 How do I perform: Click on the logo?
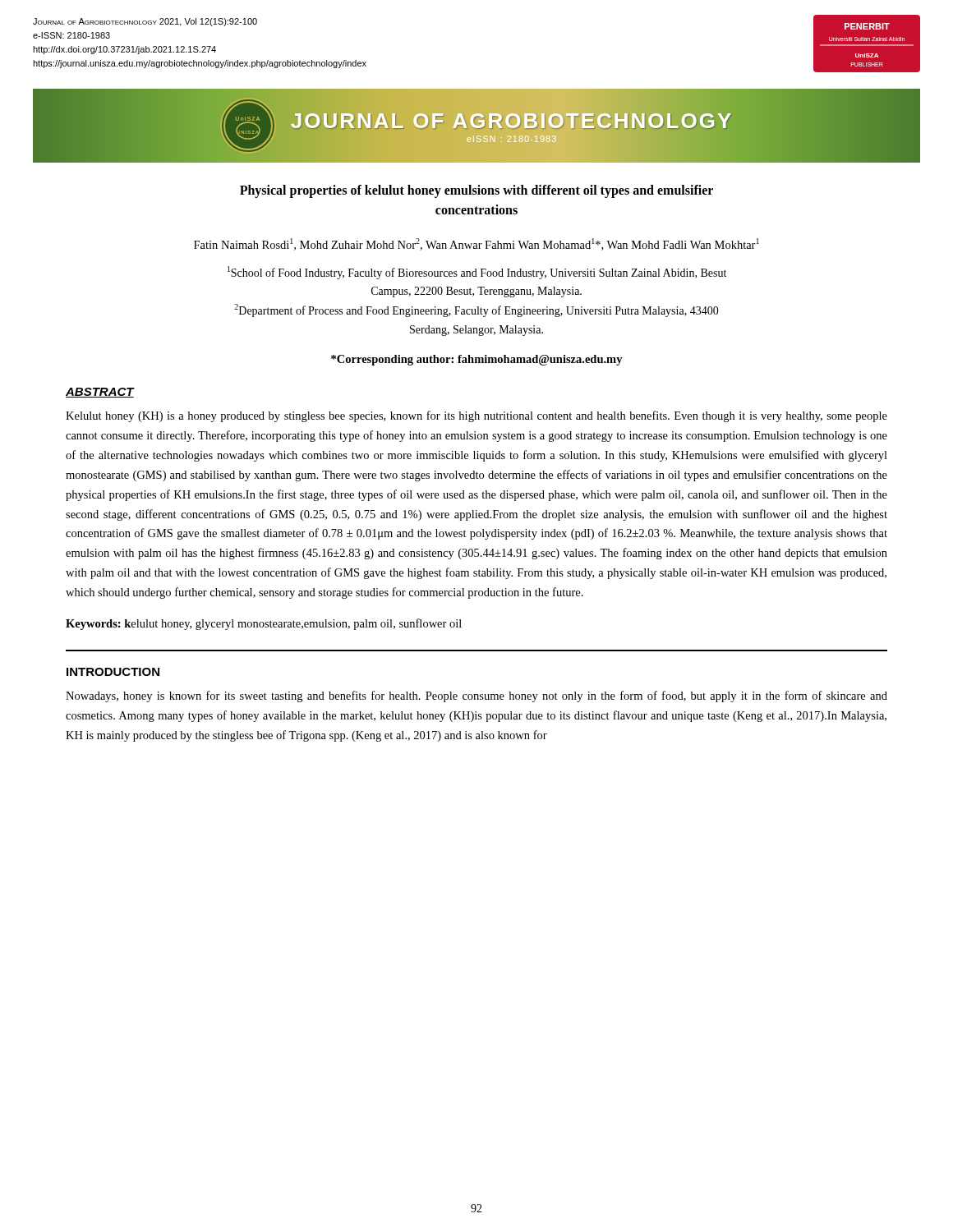tap(867, 45)
